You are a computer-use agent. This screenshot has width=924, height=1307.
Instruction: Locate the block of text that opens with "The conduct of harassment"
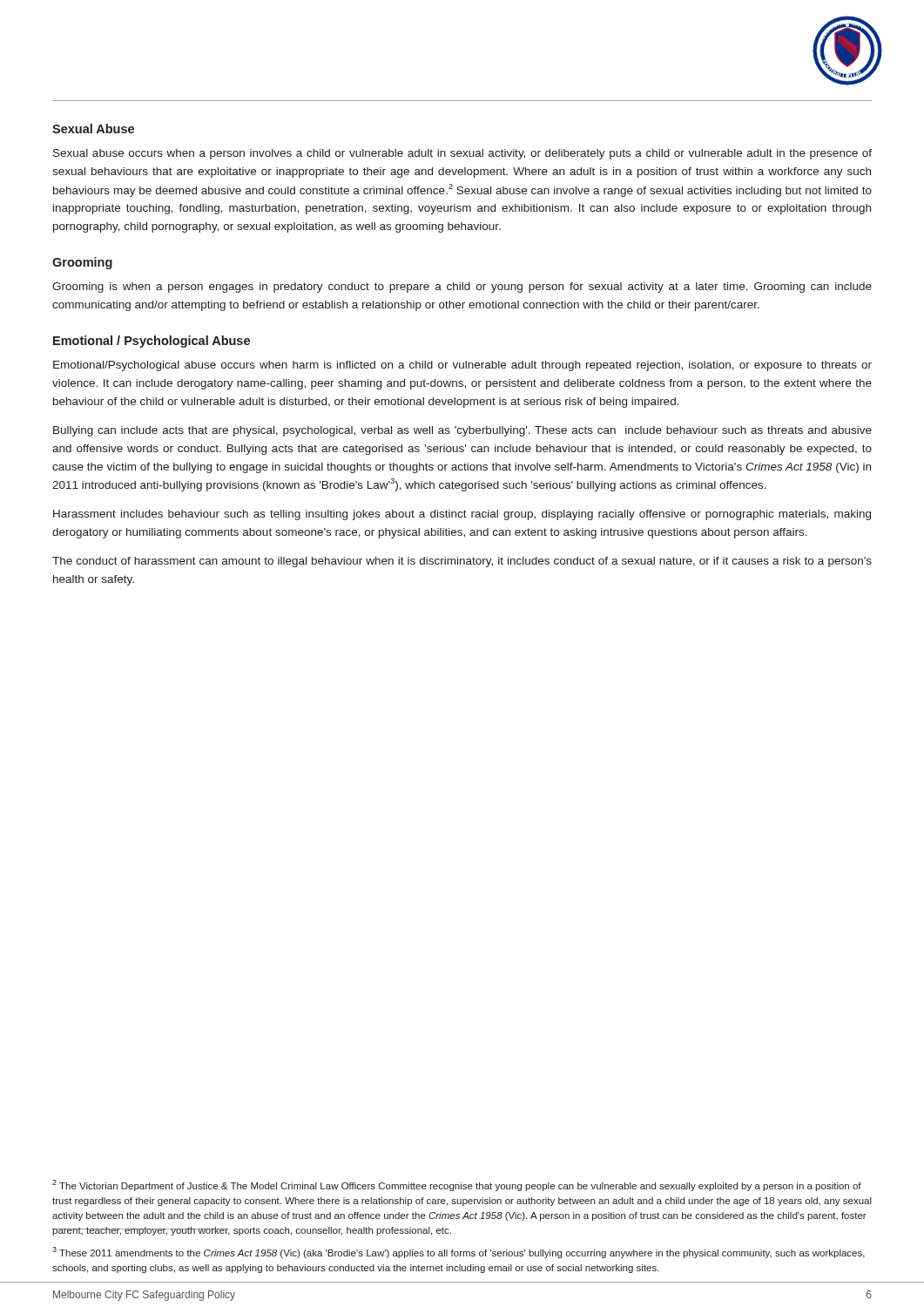coord(462,570)
